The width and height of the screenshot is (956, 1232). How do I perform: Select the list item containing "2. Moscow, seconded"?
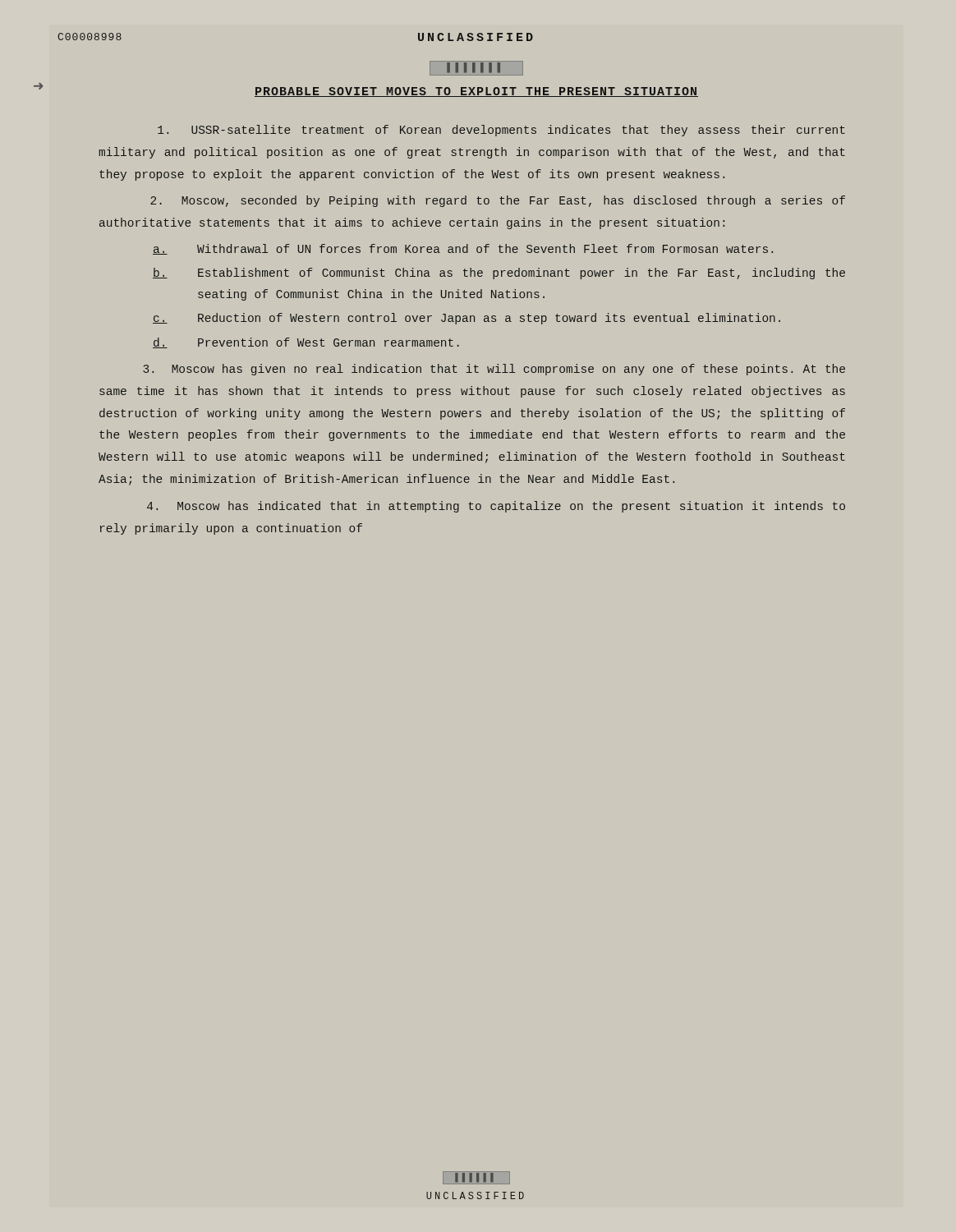pyautogui.click(x=472, y=213)
